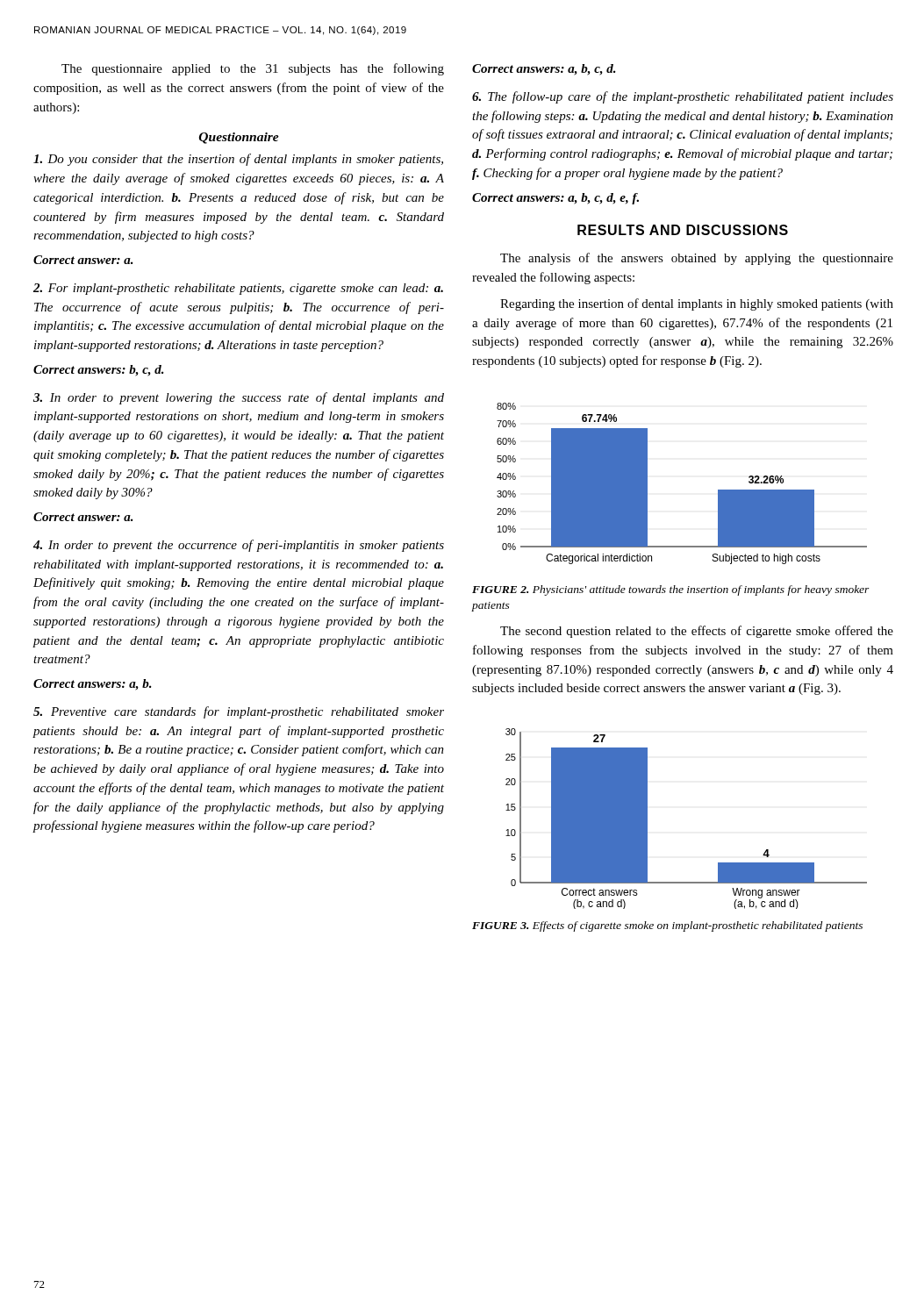Select the caption that reads "FIGURE 2. Physicians'"
Image resolution: width=924 pixels, height=1316 pixels.
(671, 597)
